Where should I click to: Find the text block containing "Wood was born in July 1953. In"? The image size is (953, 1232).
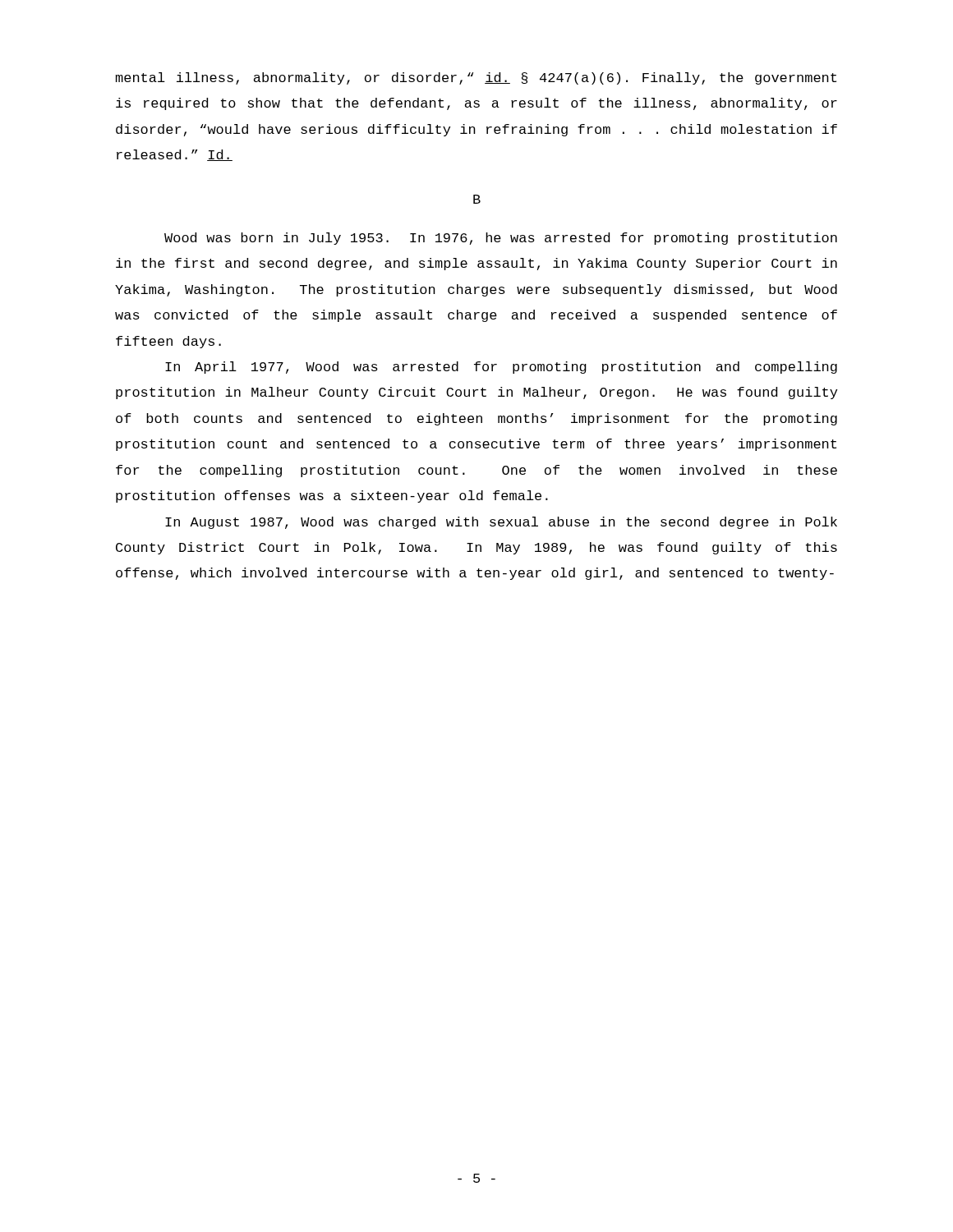point(476,290)
